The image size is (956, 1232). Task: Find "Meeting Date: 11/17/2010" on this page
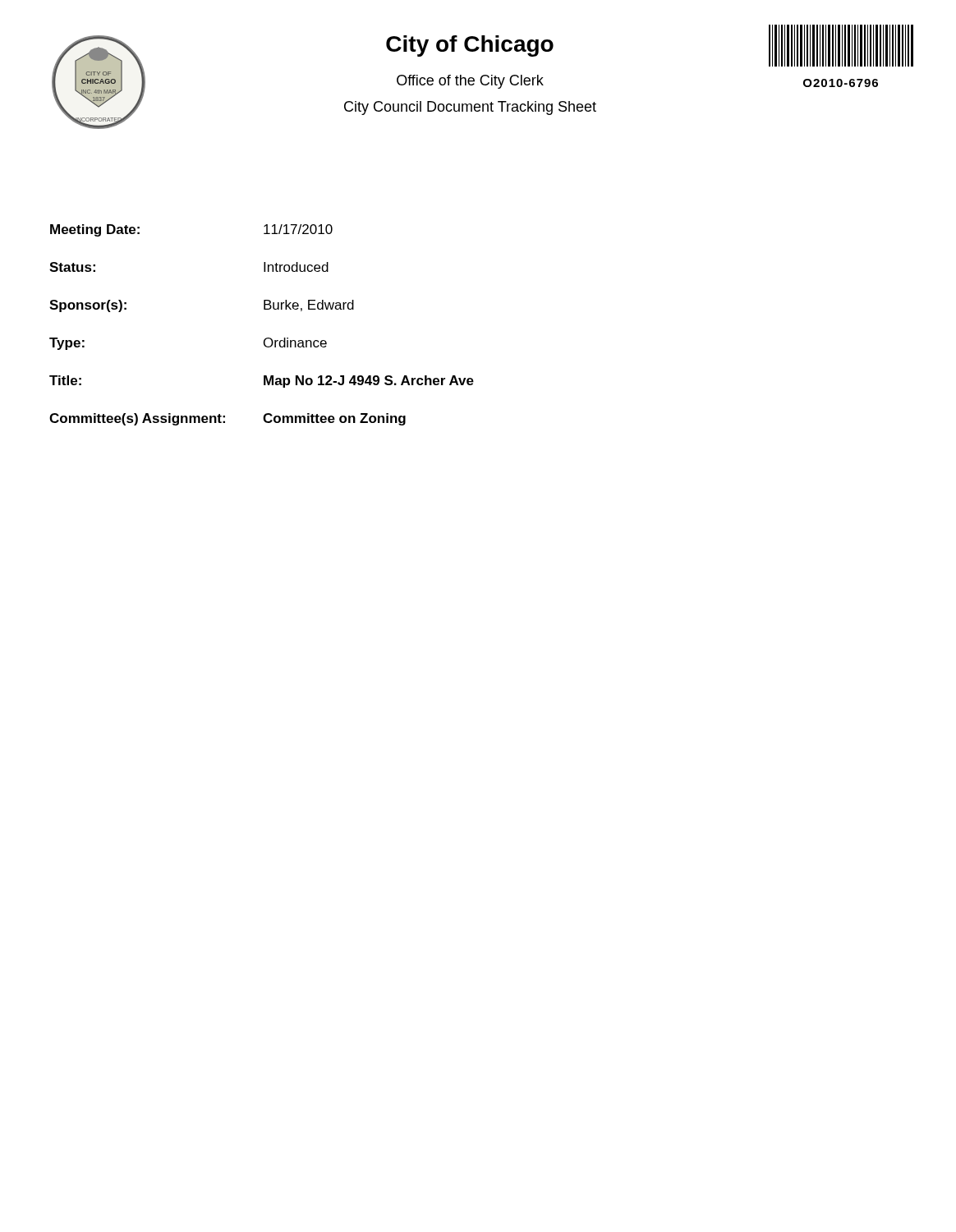pos(96,230)
